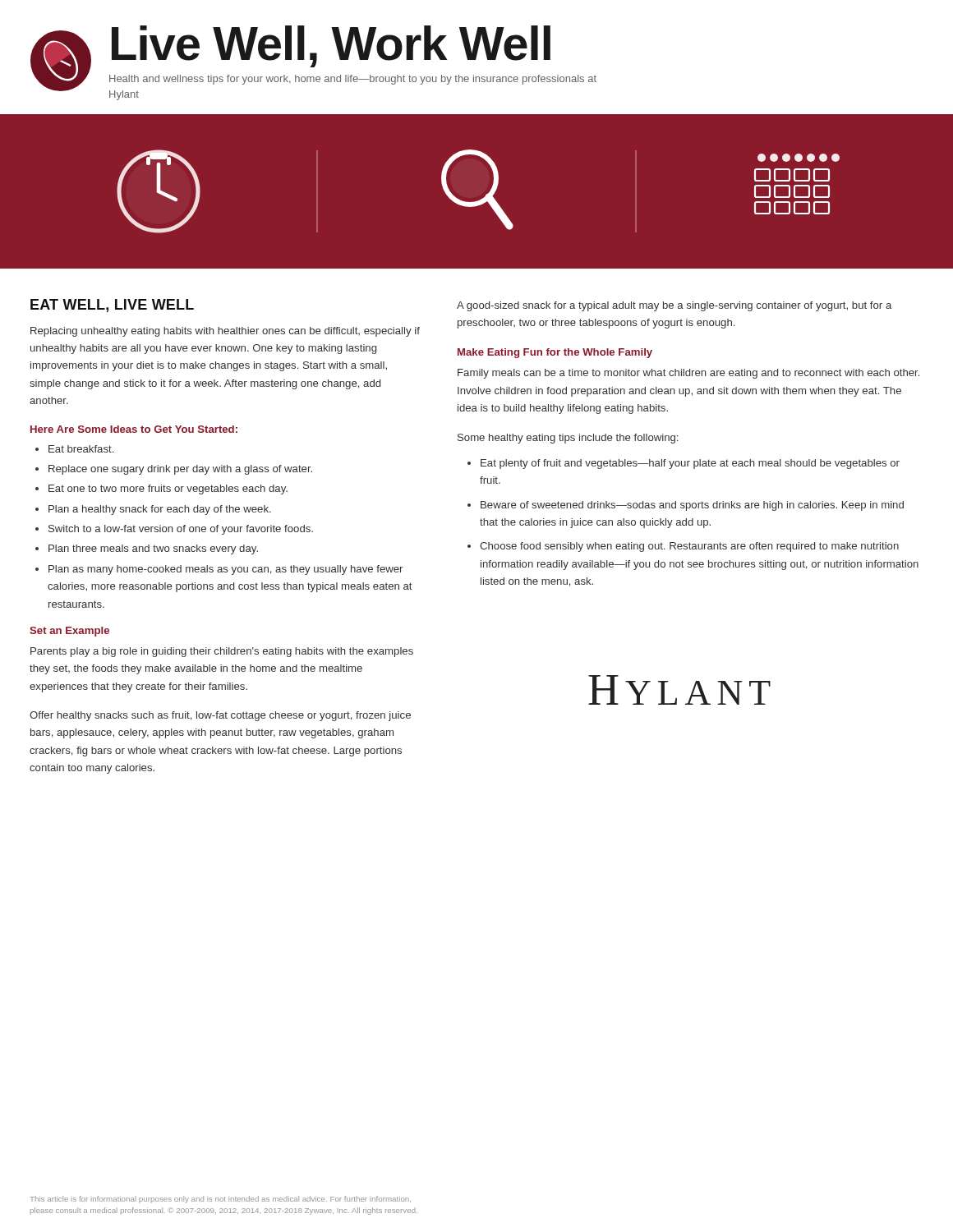This screenshot has height=1232, width=953.
Task: Navigate to the region starting "A good-sized snack"
Action: (674, 314)
